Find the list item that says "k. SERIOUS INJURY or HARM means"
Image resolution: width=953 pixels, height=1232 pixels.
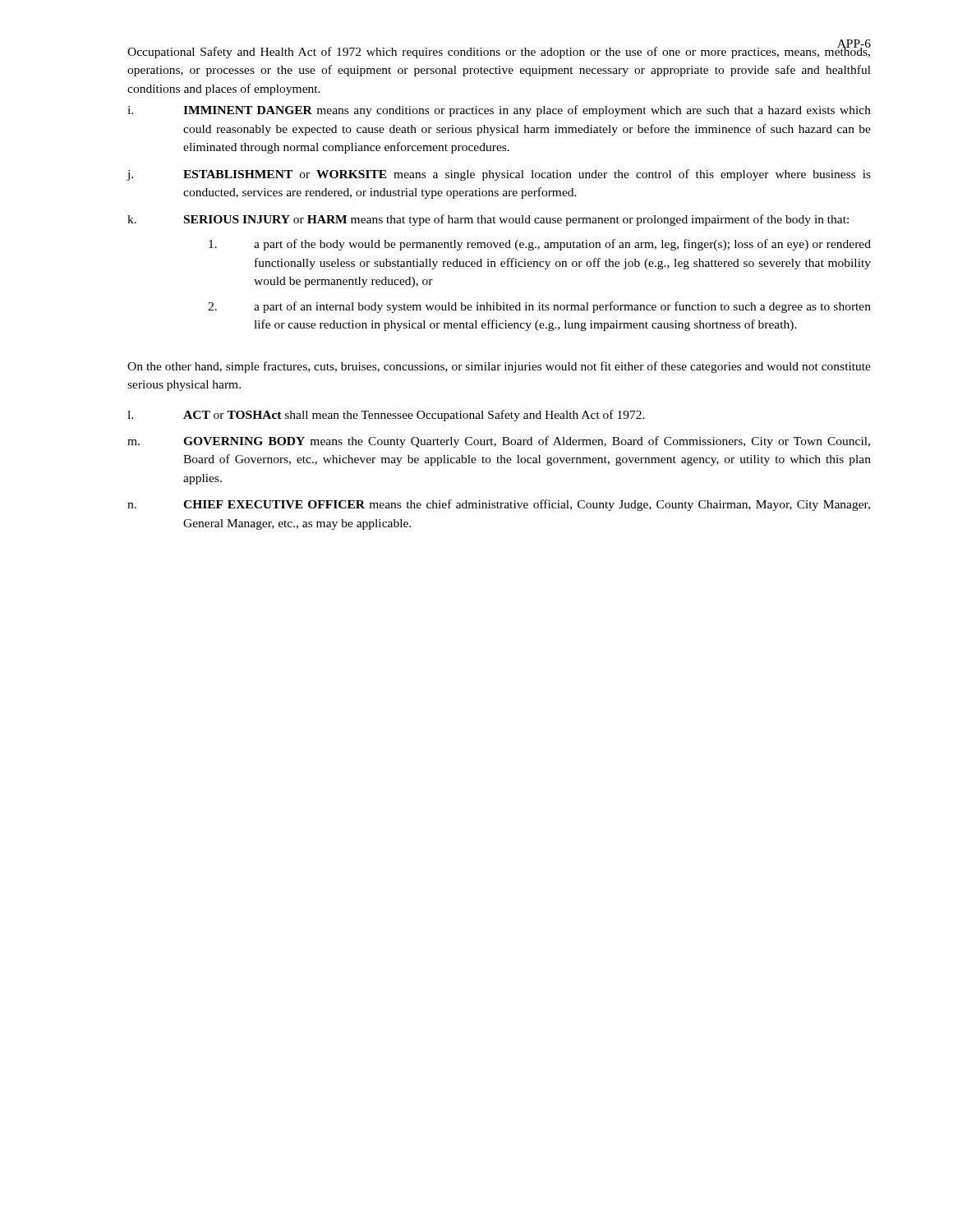click(499, 275)
